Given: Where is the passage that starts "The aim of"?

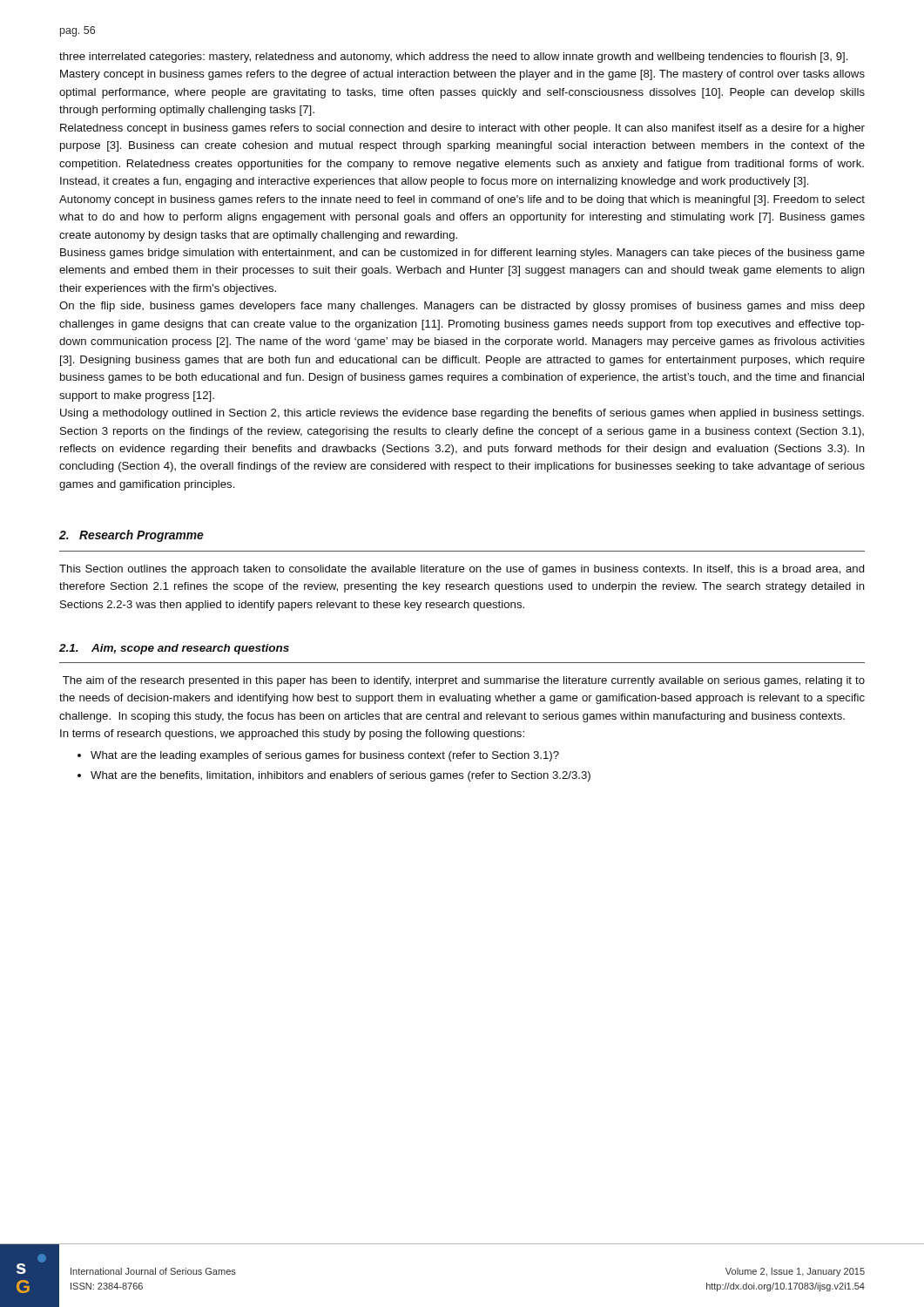Looking at the screenshot, I should click(462, 699).
